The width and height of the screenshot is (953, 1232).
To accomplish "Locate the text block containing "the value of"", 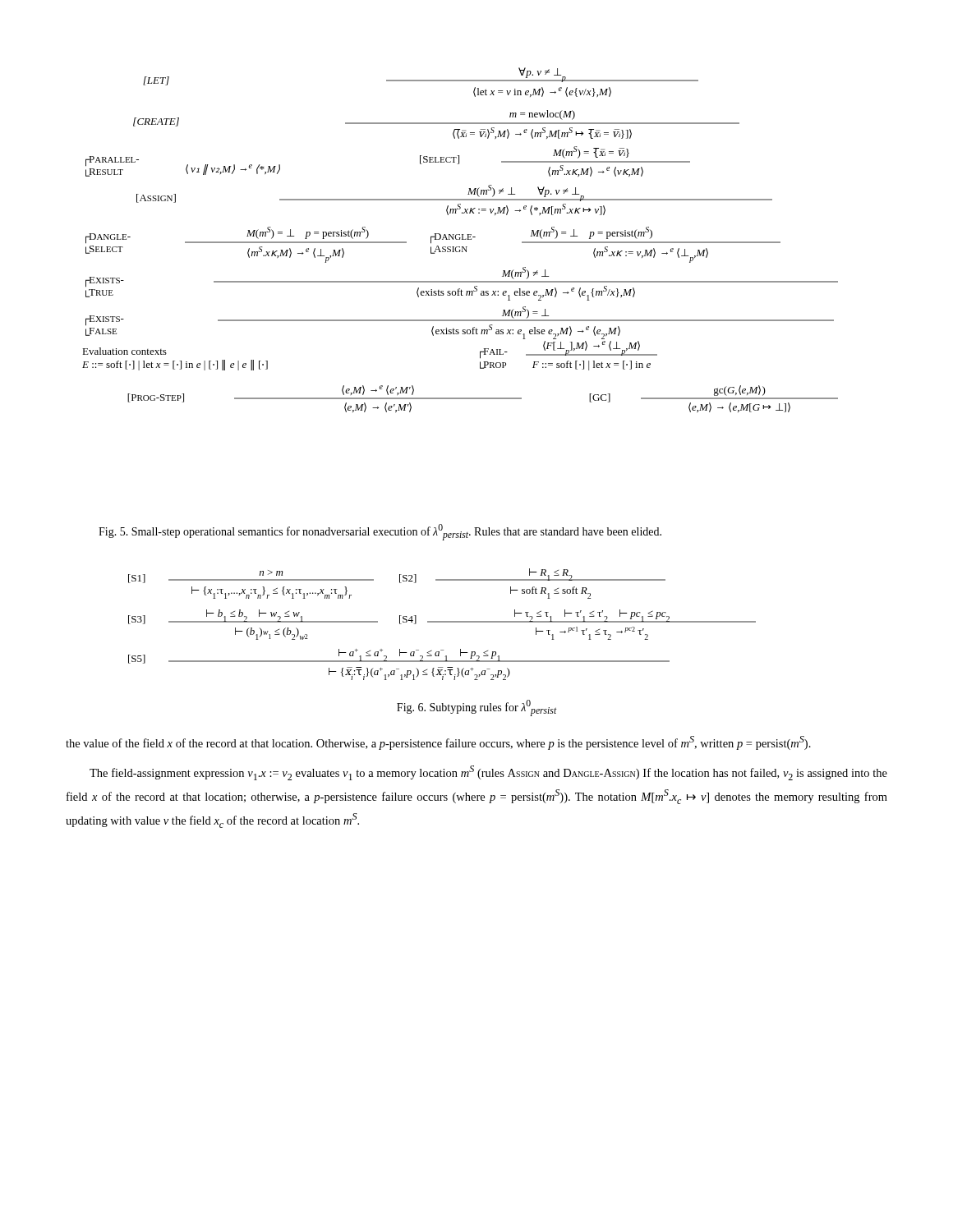I will click(438, 742).
